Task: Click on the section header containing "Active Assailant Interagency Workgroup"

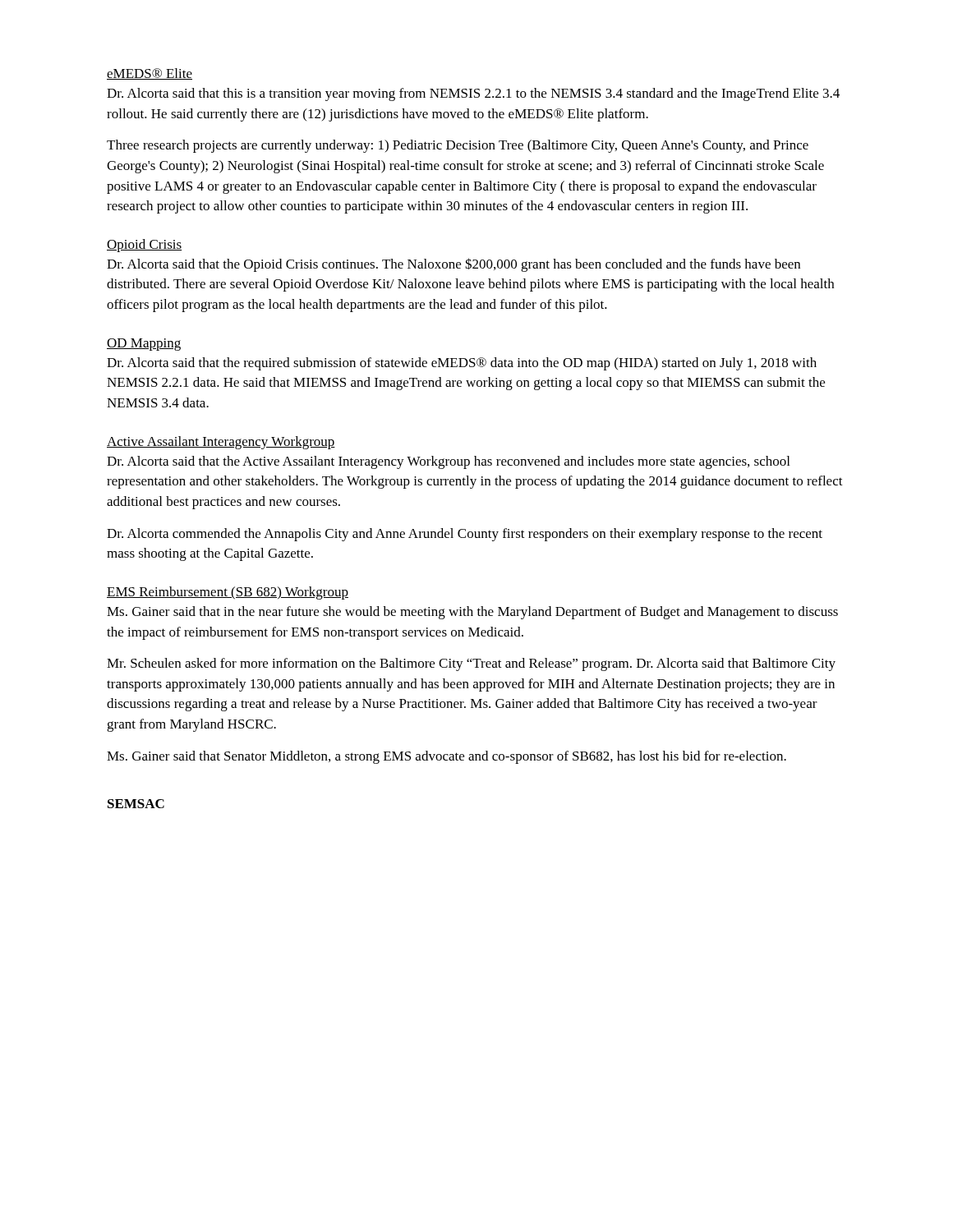Action: pos(221,442)
